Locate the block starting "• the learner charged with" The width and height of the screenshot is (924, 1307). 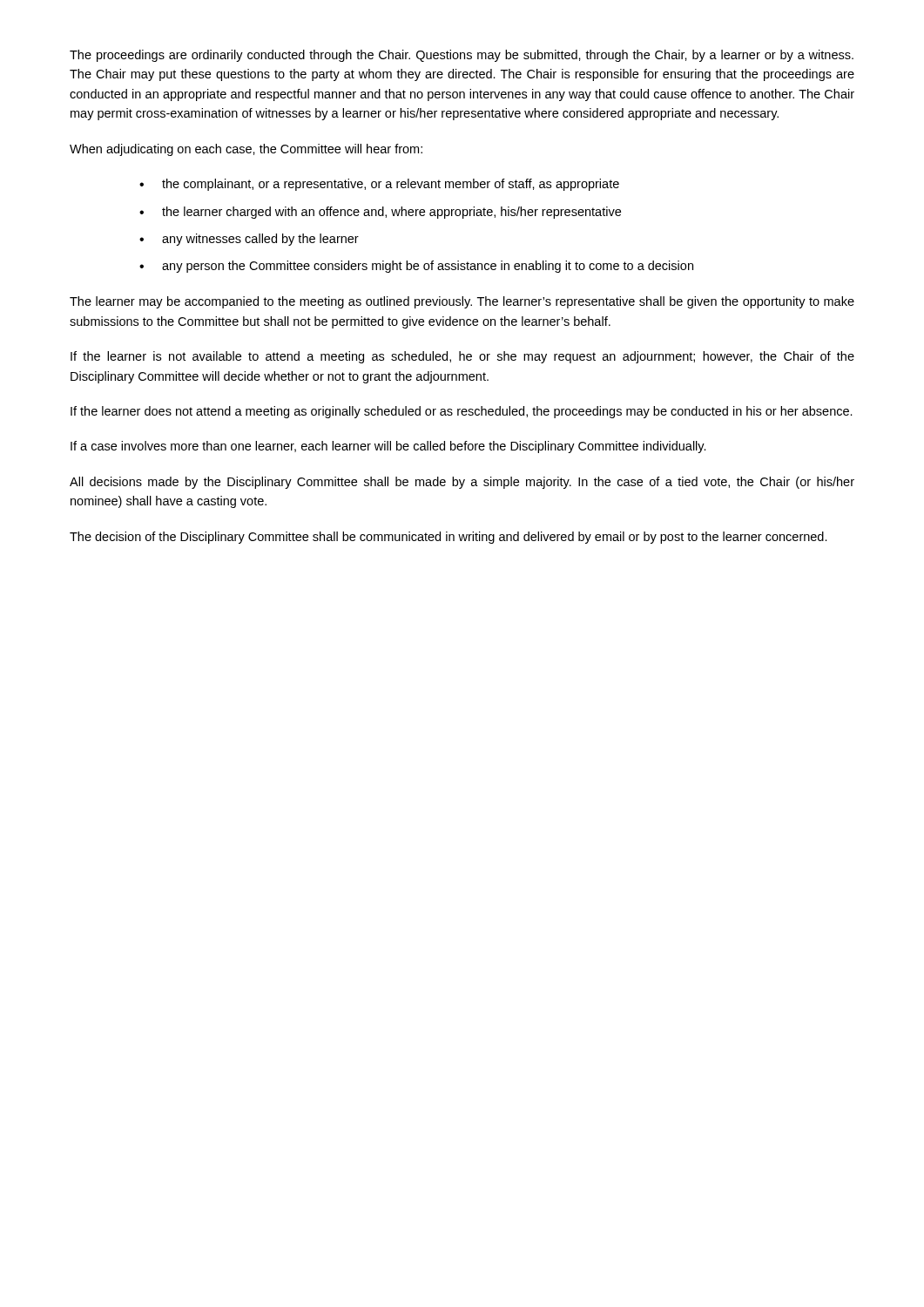(x=497, y=212)
